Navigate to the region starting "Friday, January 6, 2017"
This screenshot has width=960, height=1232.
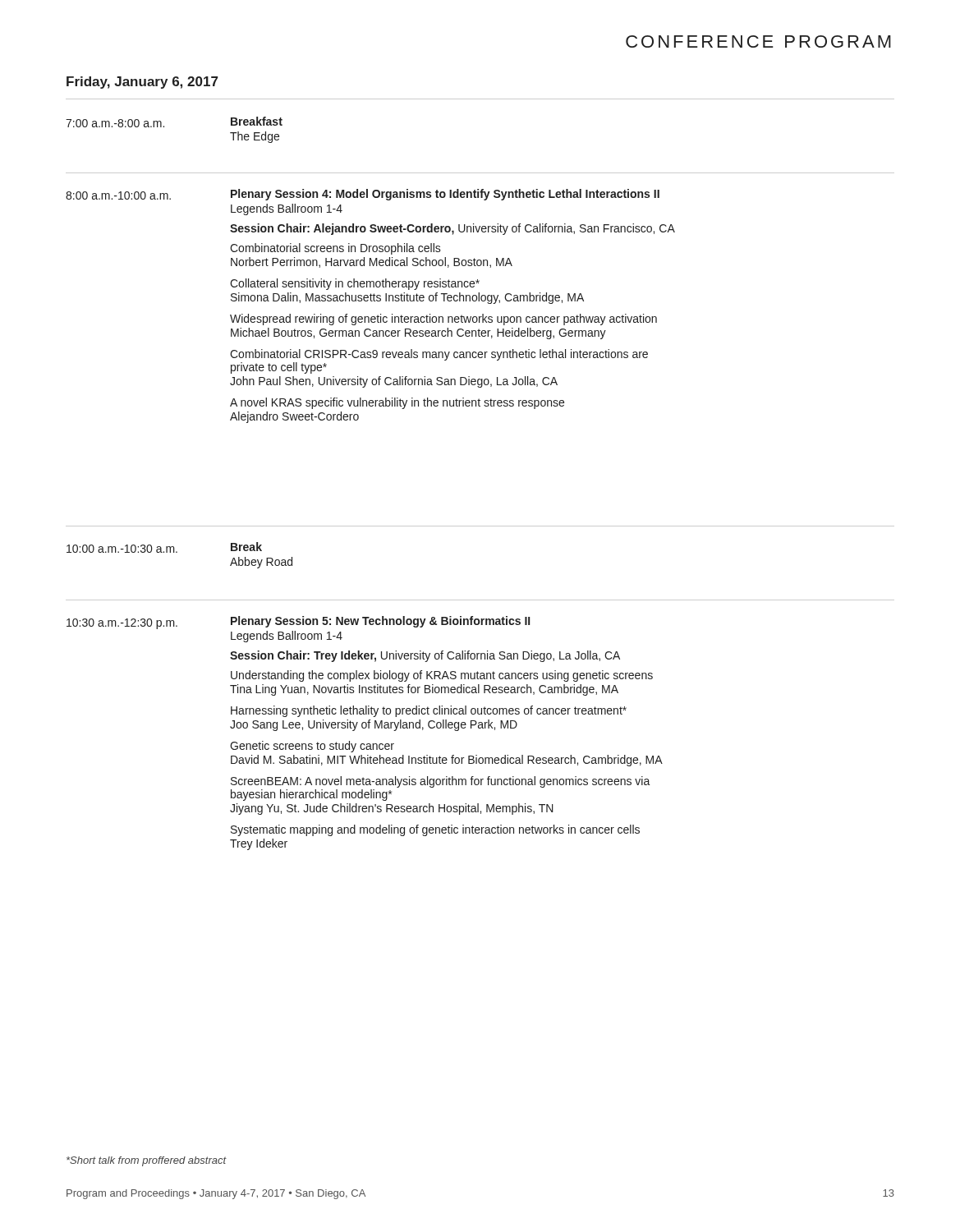(142, 82)
